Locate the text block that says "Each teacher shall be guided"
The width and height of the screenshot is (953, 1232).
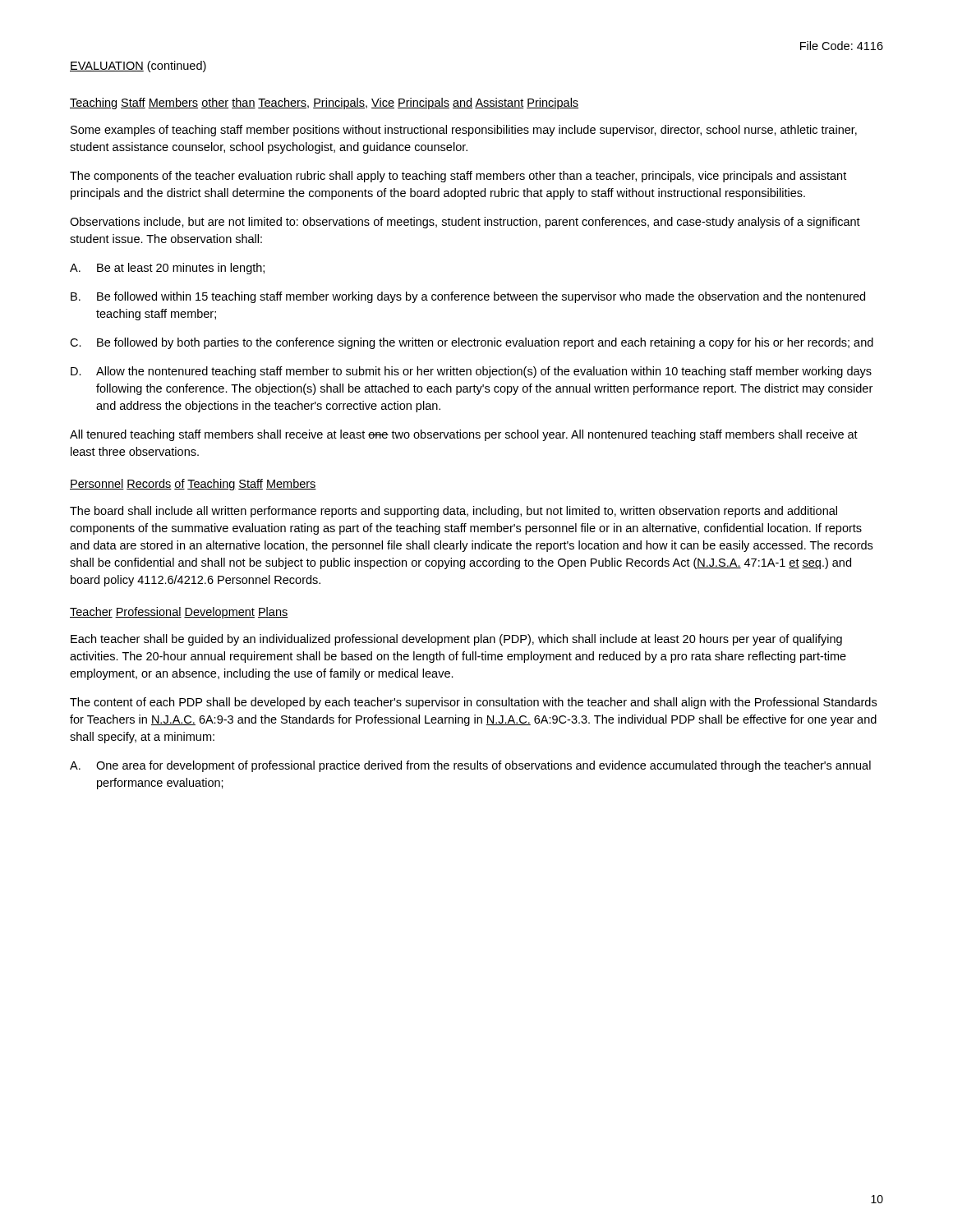(476, 657)
